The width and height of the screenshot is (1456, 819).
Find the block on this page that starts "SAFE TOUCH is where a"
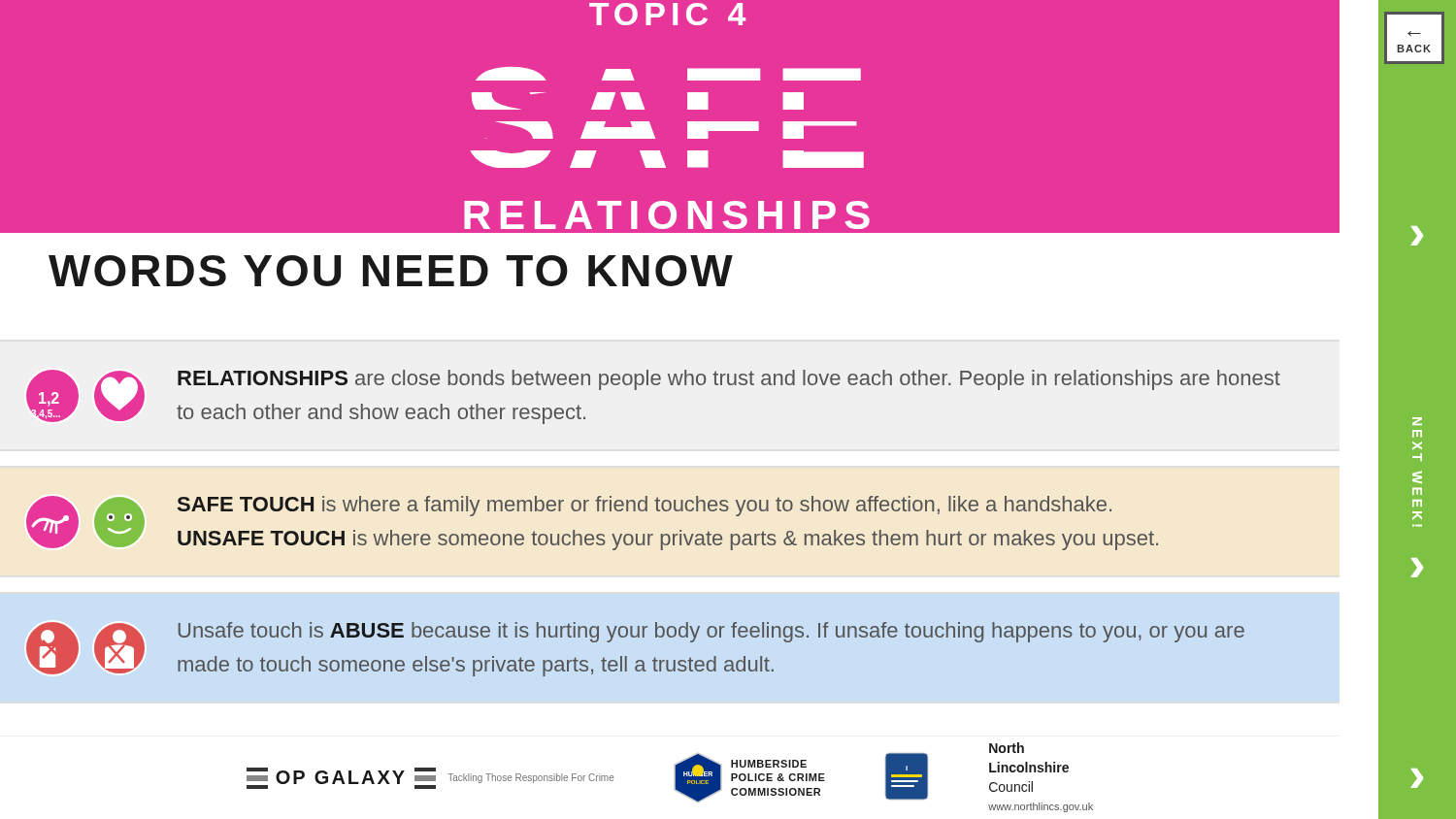pyautogui.click(x=657, y=522)
